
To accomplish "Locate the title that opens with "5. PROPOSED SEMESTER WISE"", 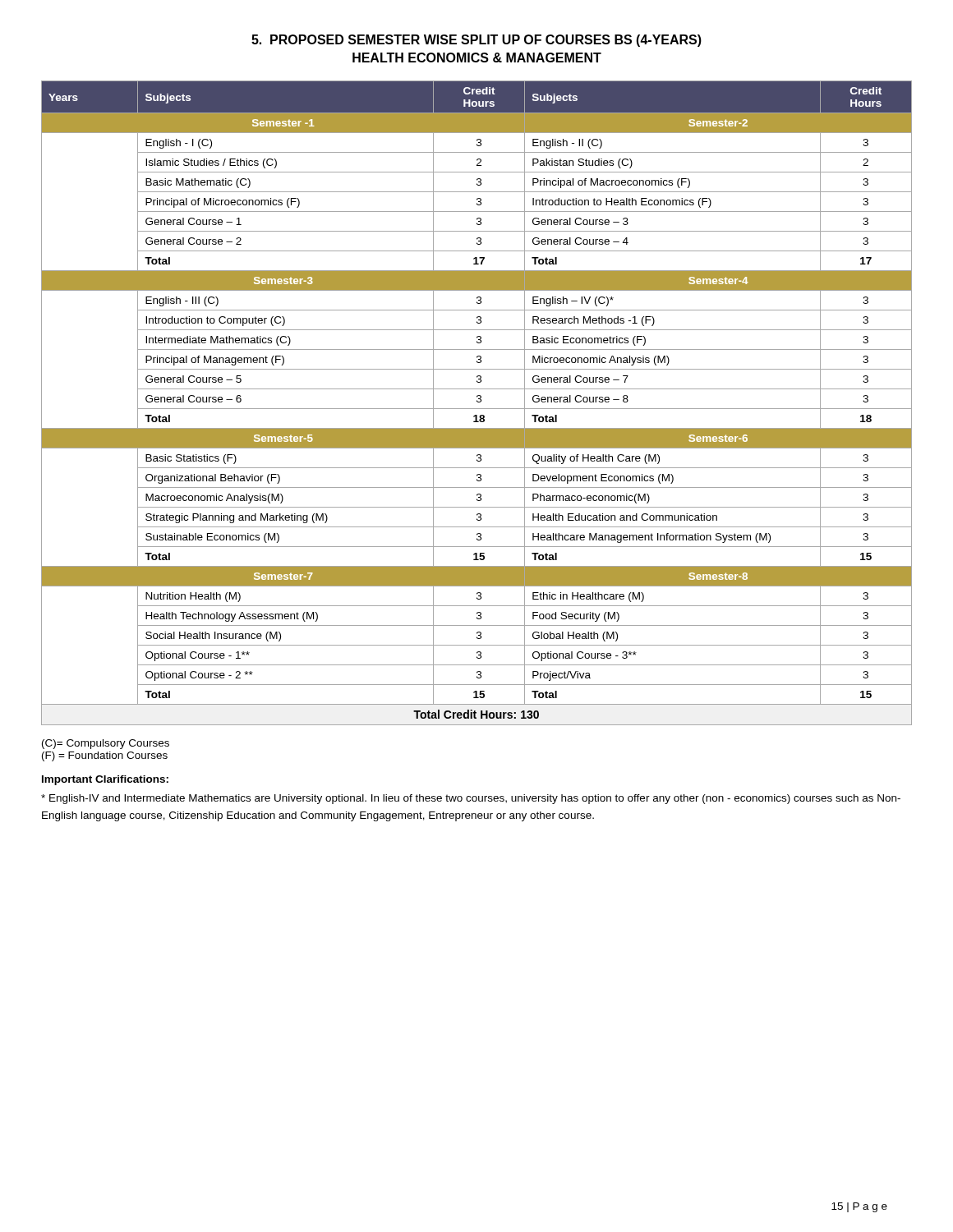I will coord(476,40).
